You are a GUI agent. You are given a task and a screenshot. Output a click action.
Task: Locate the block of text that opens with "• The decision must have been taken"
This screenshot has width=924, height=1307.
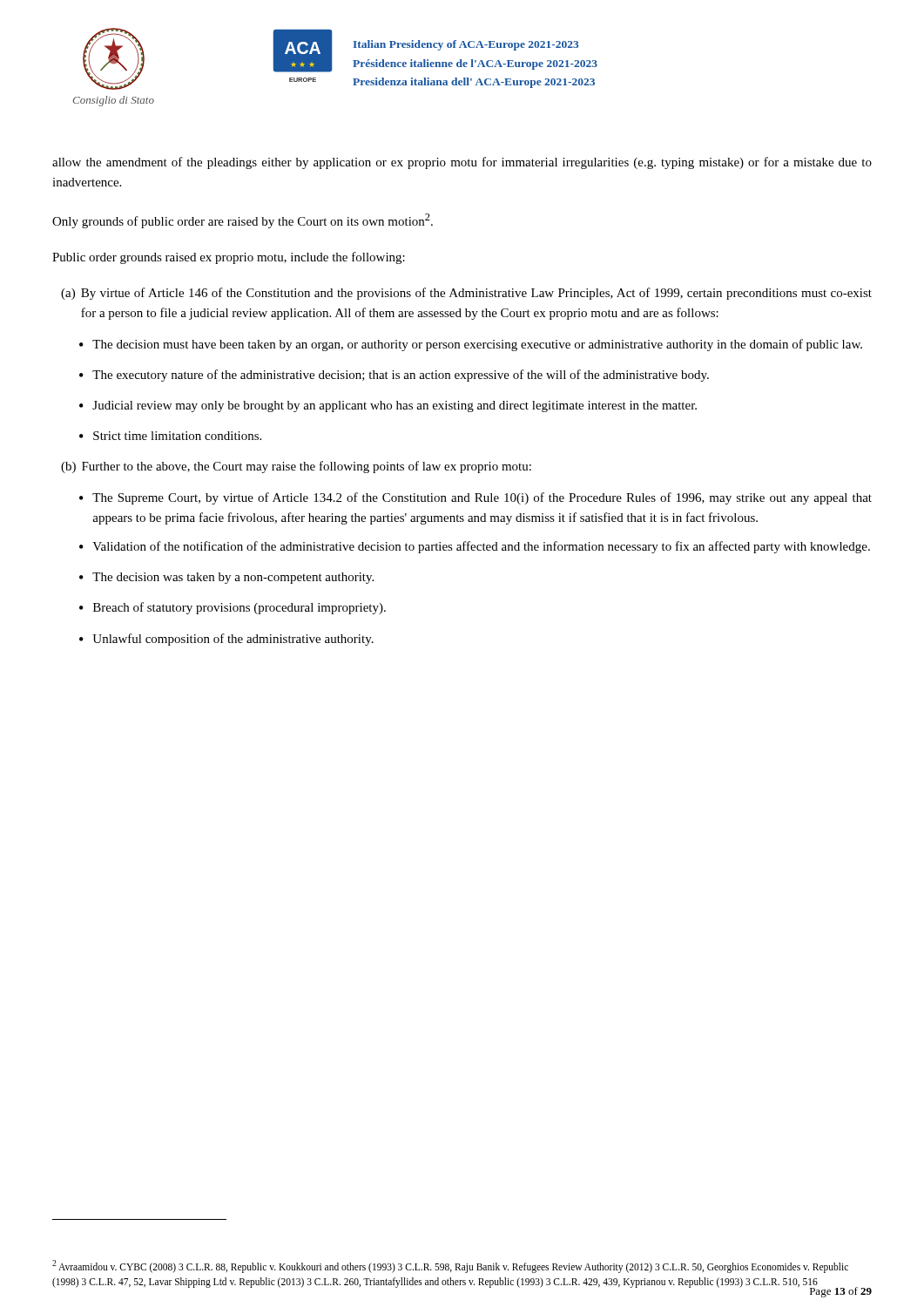click(x=475, y=345)
